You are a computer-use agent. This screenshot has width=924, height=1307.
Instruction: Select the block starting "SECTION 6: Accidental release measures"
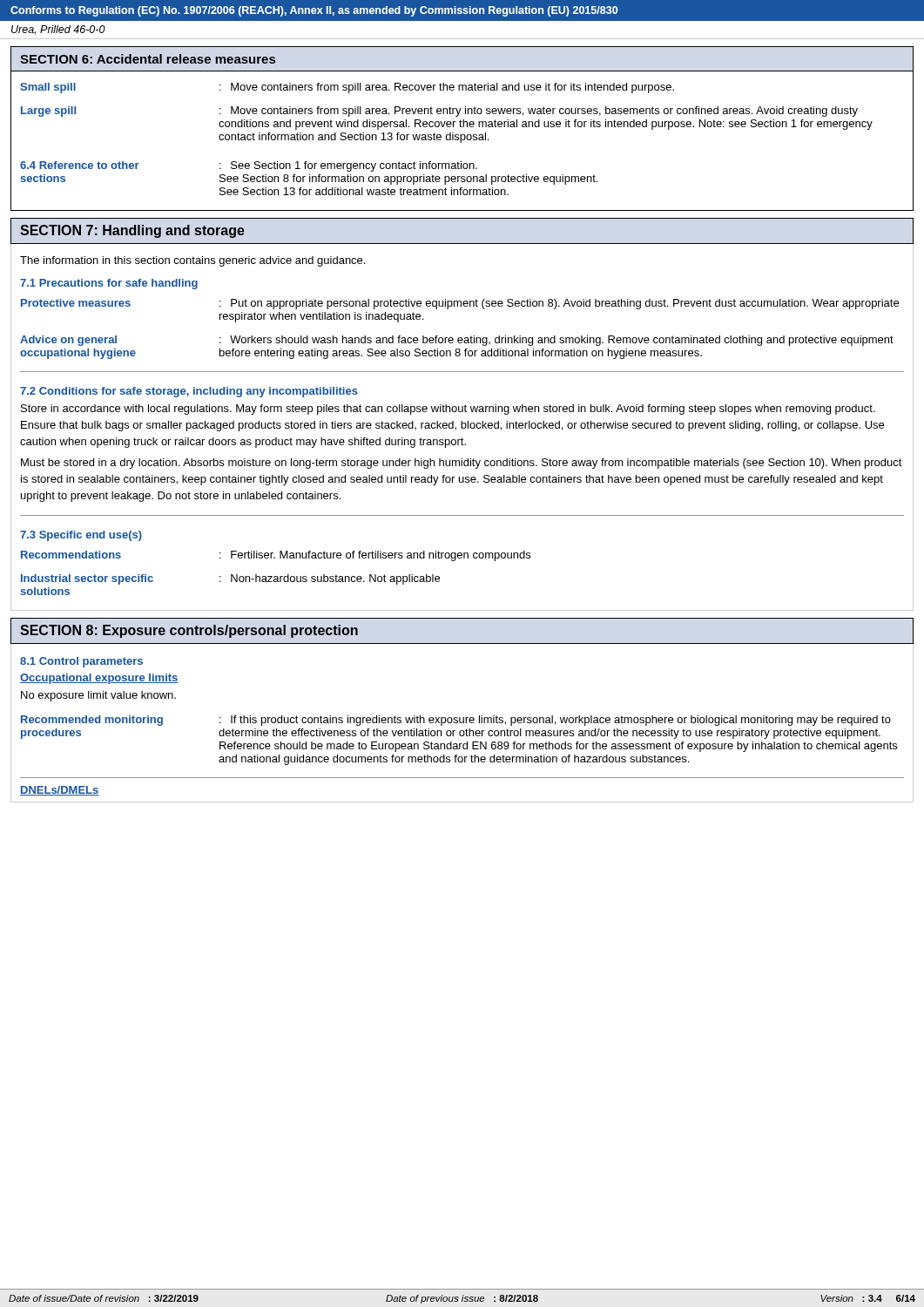(x=148, y=59)
